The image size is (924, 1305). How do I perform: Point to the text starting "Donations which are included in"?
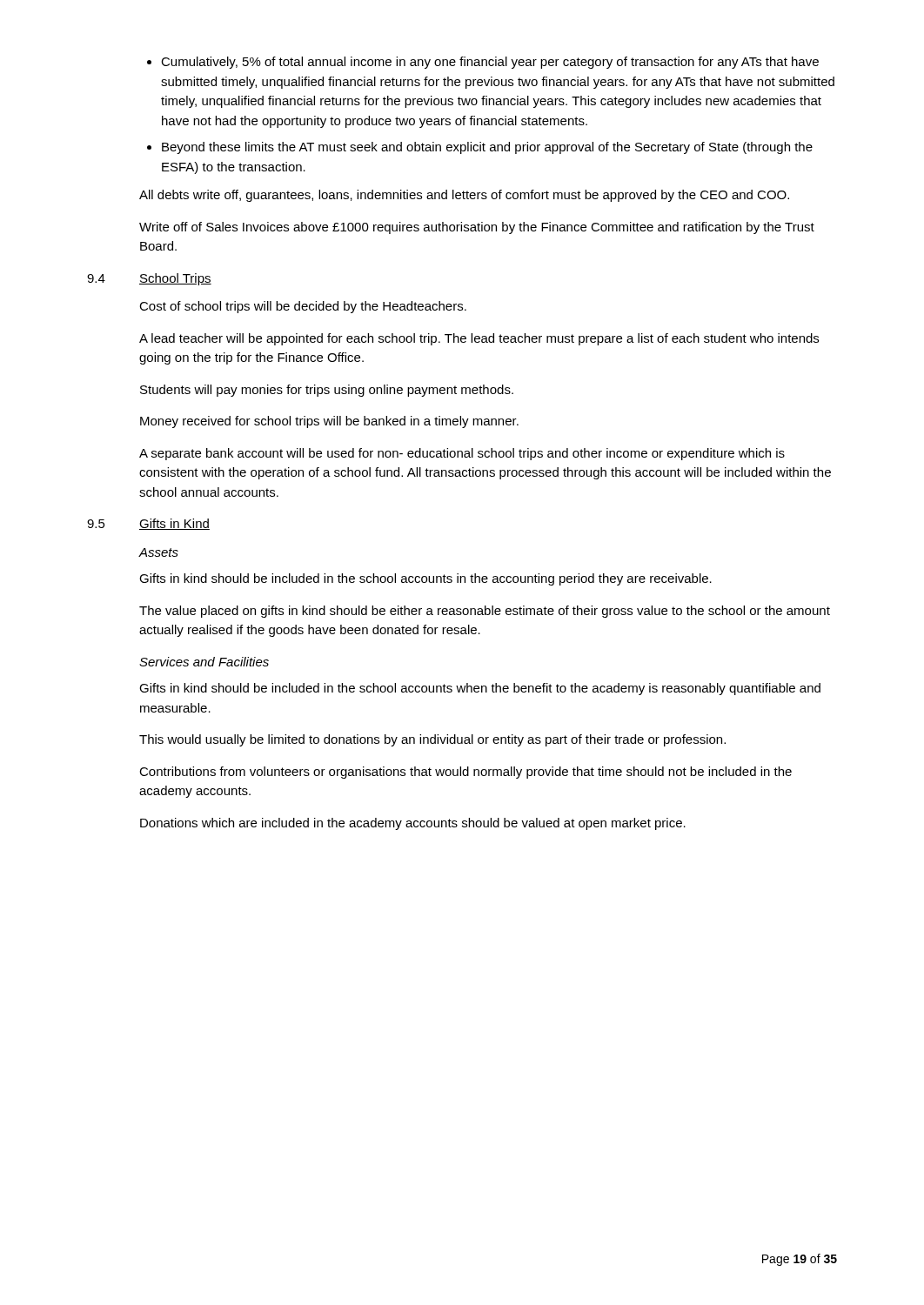tap(488, 823)
